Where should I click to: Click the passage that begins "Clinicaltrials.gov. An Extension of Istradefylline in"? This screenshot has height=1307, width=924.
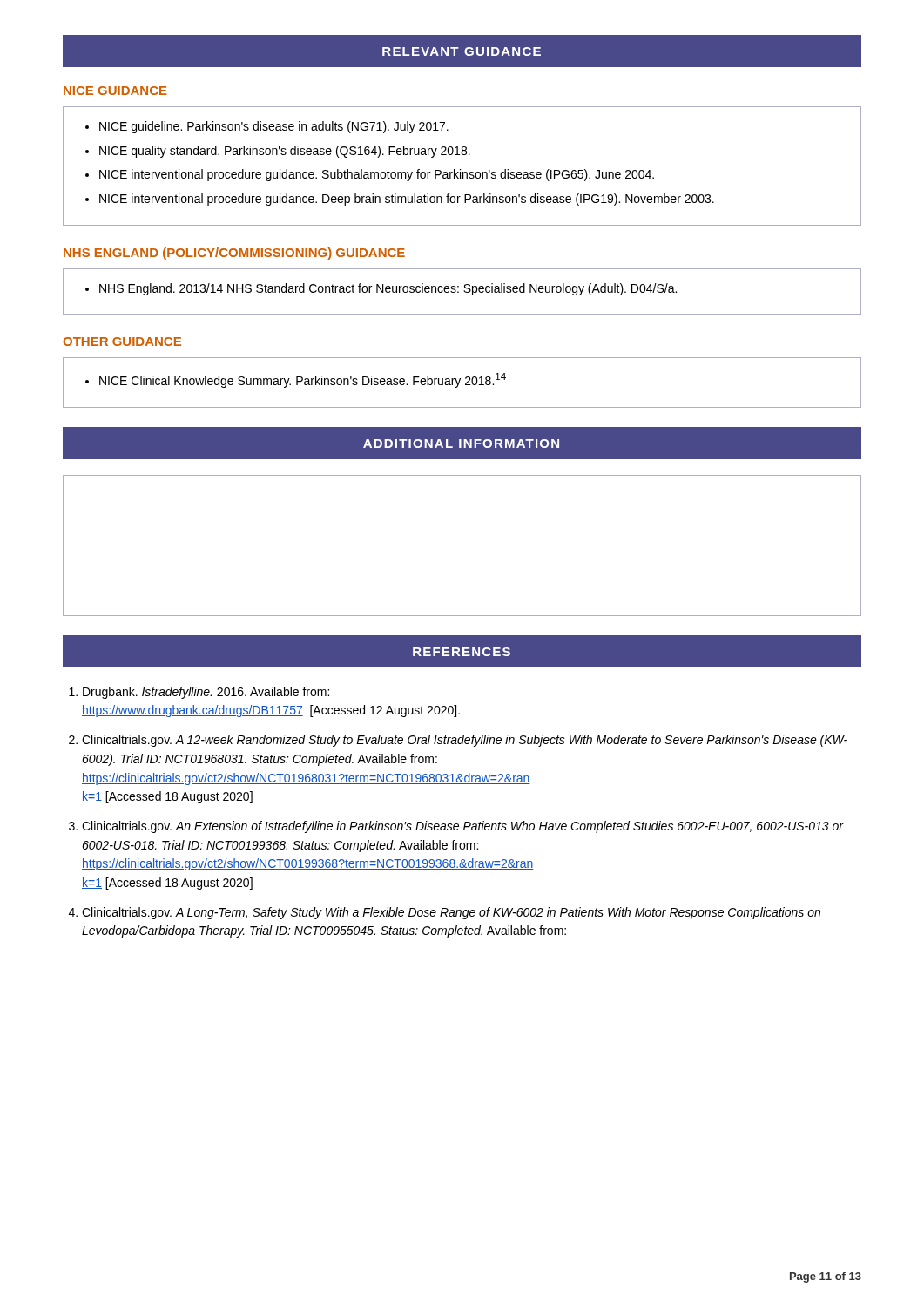pos(462,854)
